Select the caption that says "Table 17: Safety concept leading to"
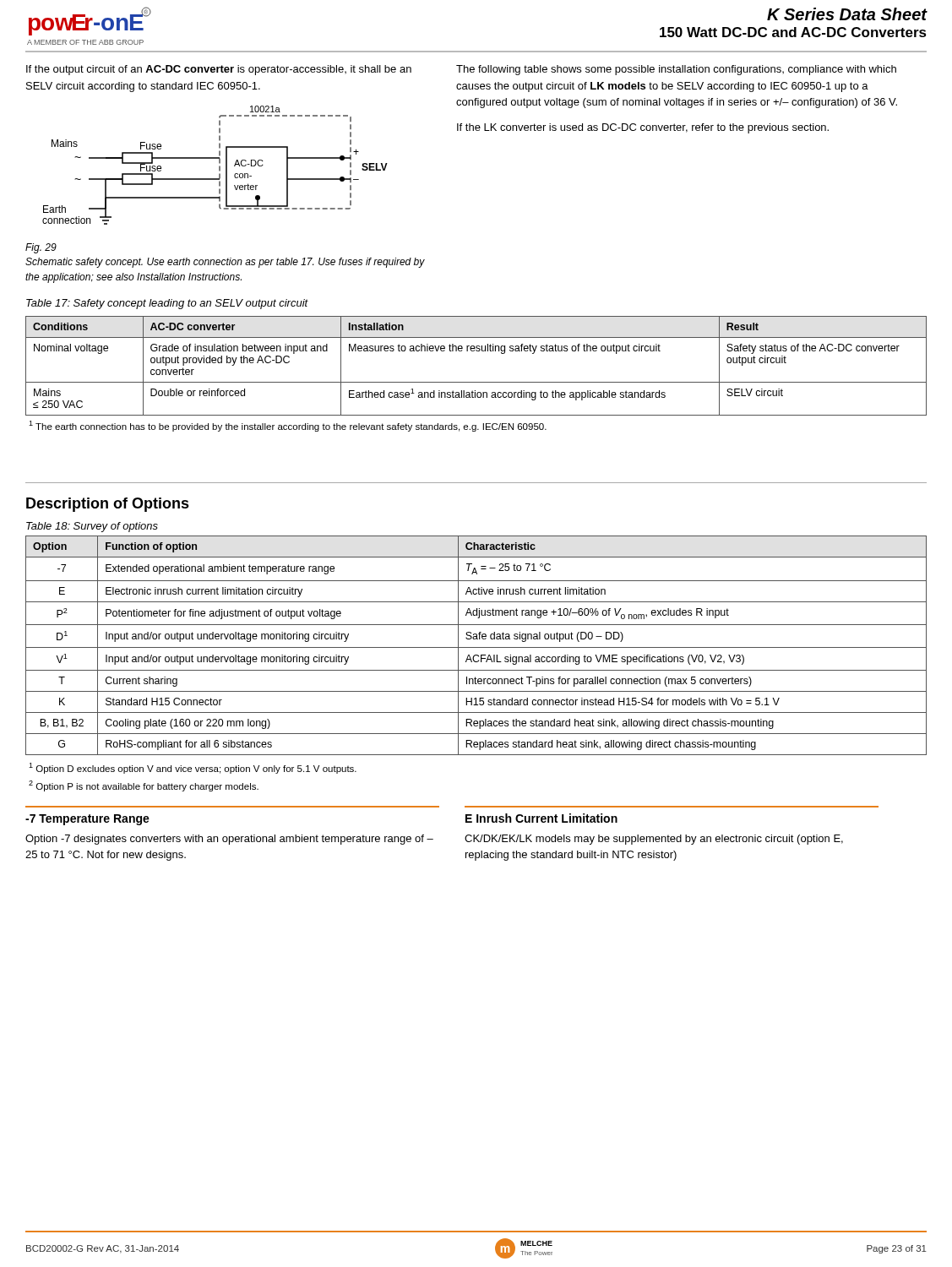The image size is (952, 1267). pos(166,303)
